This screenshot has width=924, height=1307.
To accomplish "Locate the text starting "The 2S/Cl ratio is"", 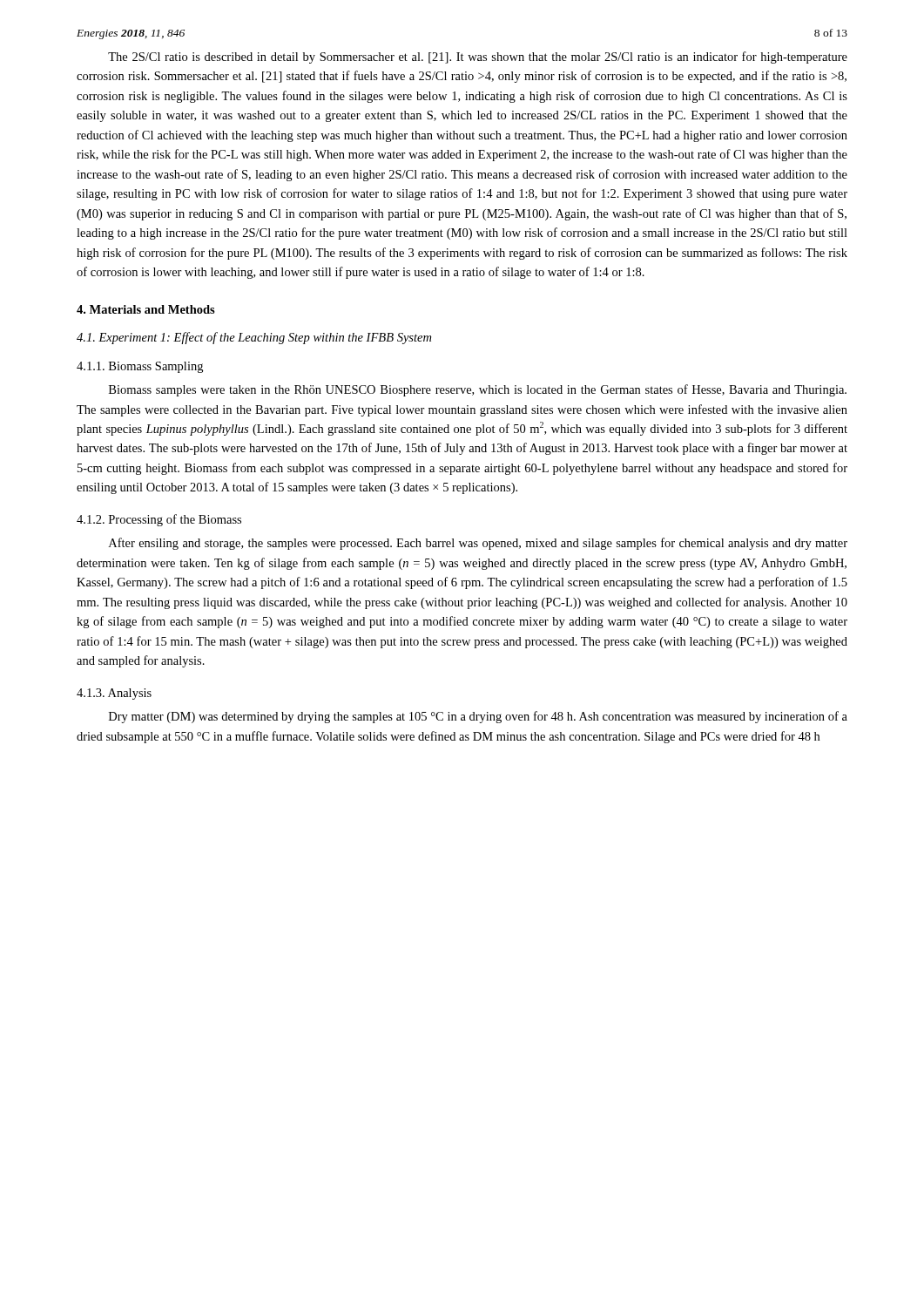I will point(462,165).
